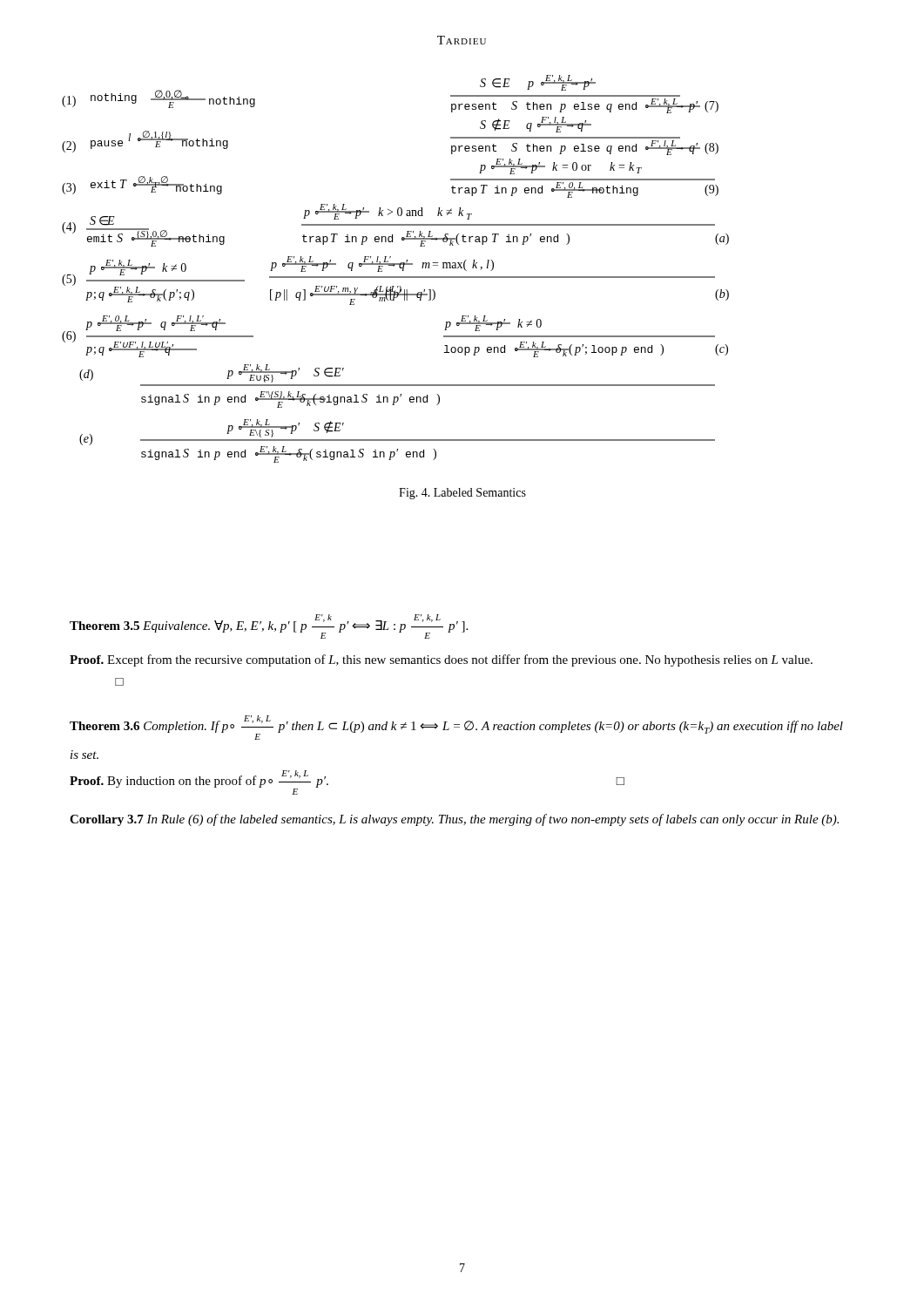Select the text starting "Corollary 3.7 In Rule"

coord(455,819)
